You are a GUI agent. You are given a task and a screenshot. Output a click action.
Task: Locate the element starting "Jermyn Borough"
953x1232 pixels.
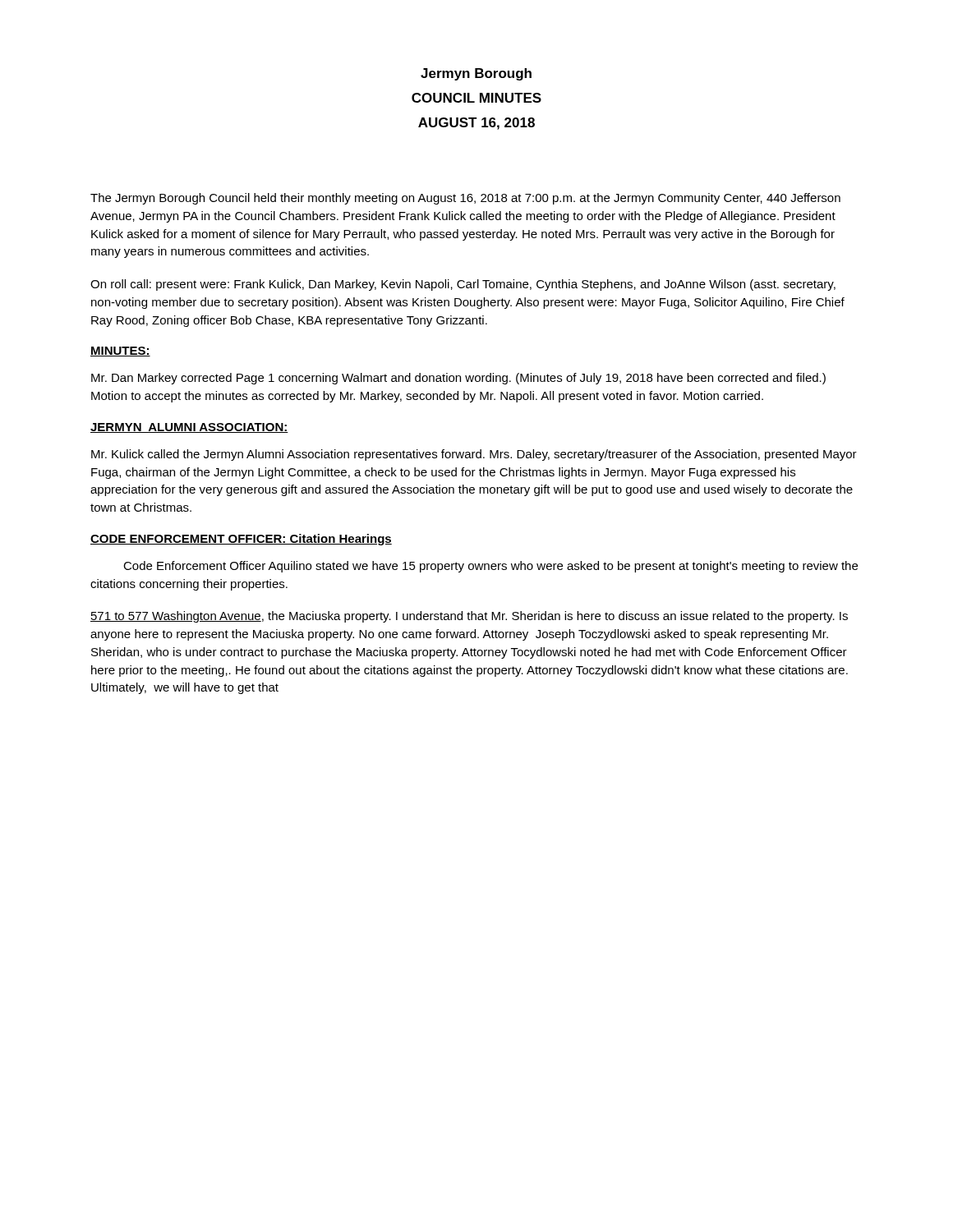click(476, 74)
